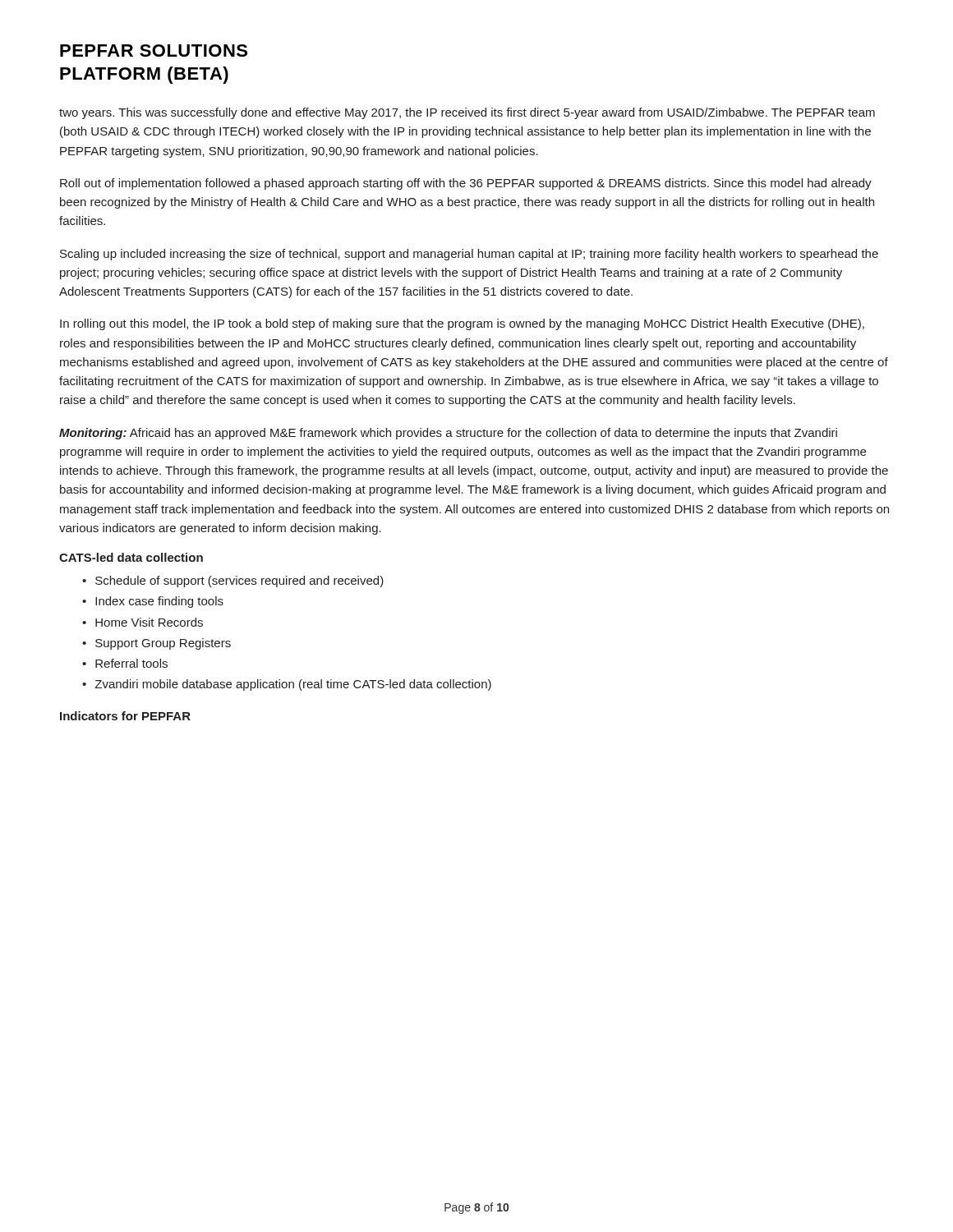Click on the text starting "Scaling up included increasing the"
This screenshot has width=953, height=1232.
[x=469, y=272]
